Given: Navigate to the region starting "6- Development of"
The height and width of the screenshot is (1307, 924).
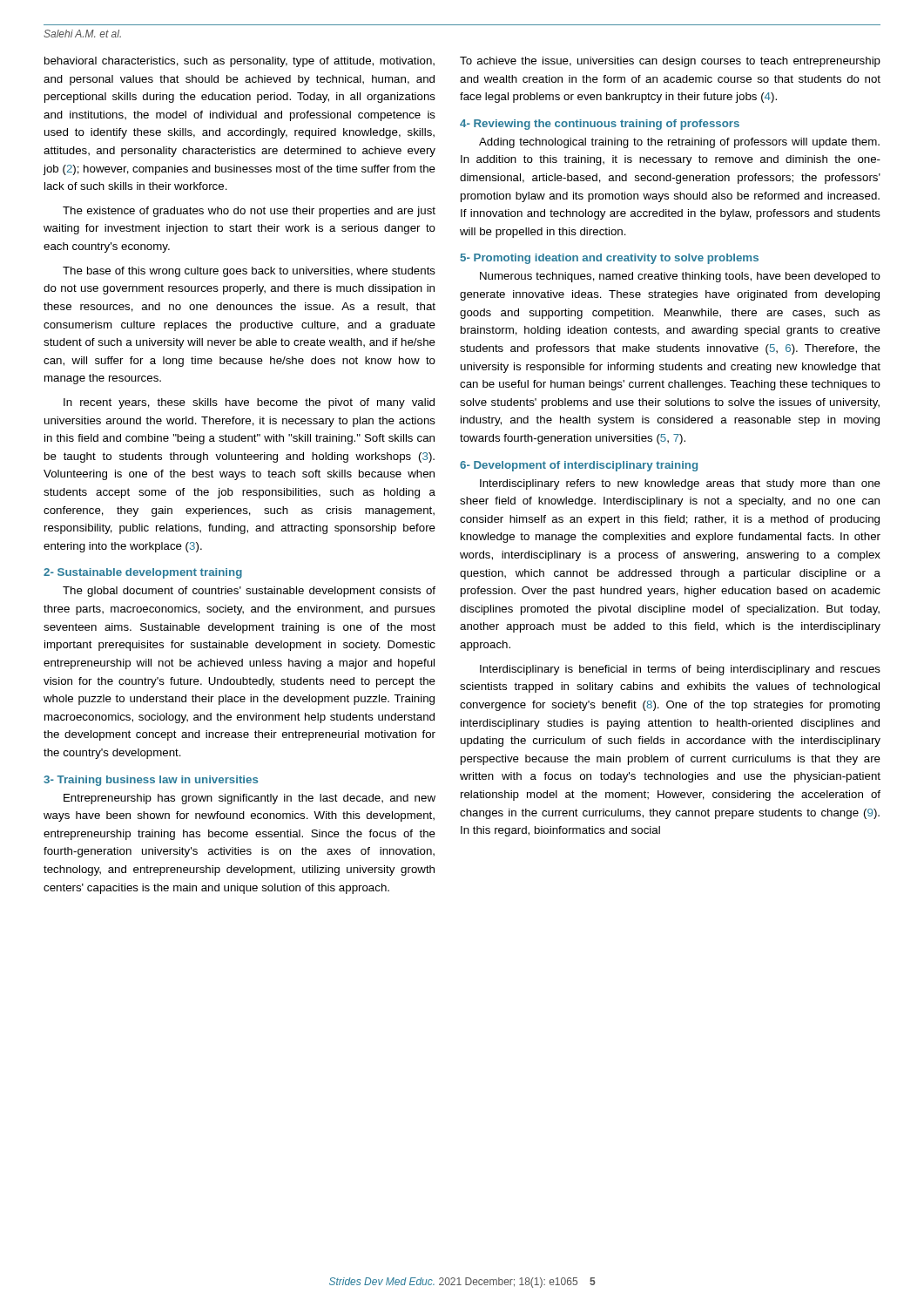Looking at the screenshot, I should point(579,465).
